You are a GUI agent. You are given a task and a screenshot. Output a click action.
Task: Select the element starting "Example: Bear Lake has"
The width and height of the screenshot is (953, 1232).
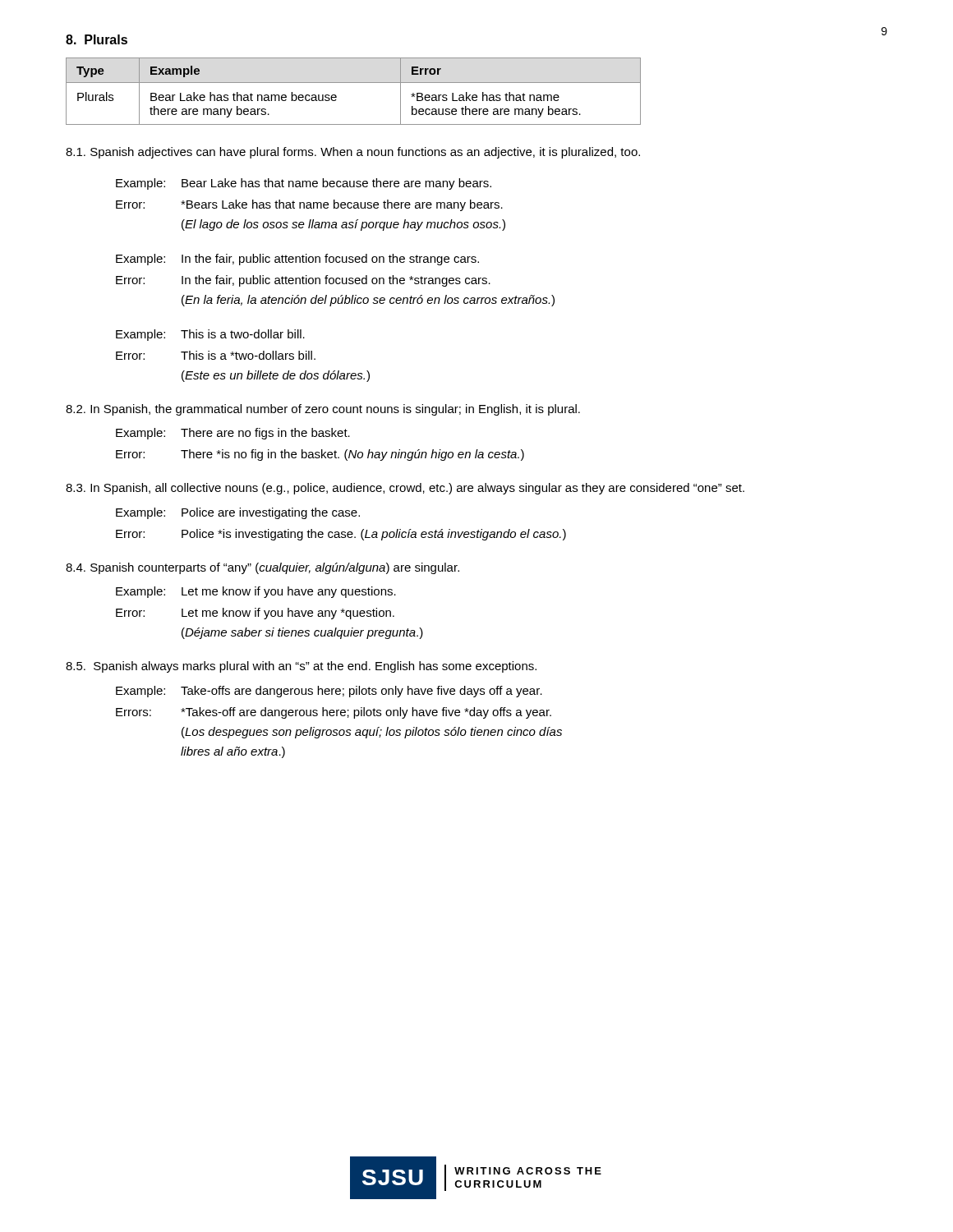click(501, 203)
